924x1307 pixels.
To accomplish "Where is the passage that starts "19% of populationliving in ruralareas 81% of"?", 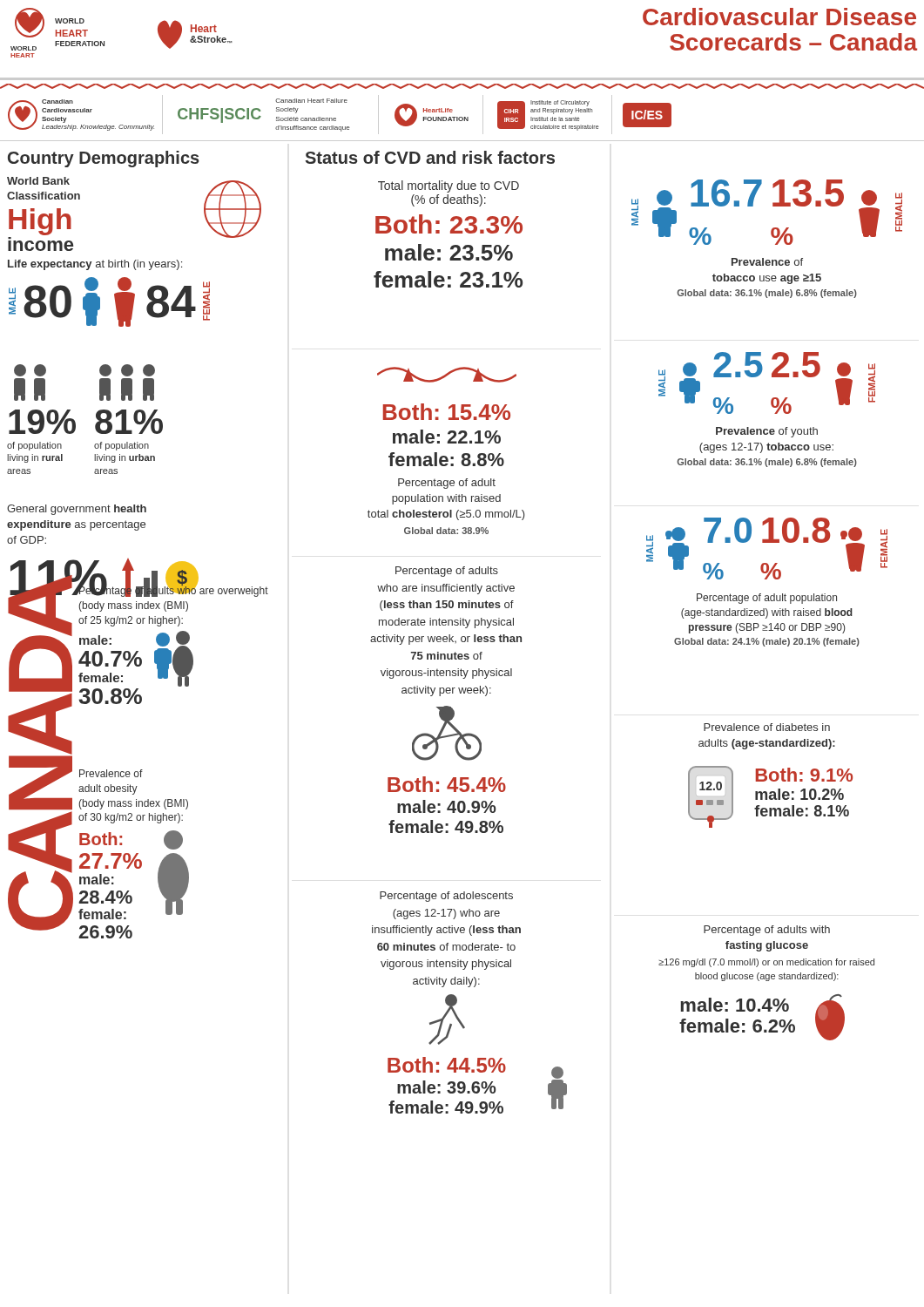I will (x=144, y=419).
